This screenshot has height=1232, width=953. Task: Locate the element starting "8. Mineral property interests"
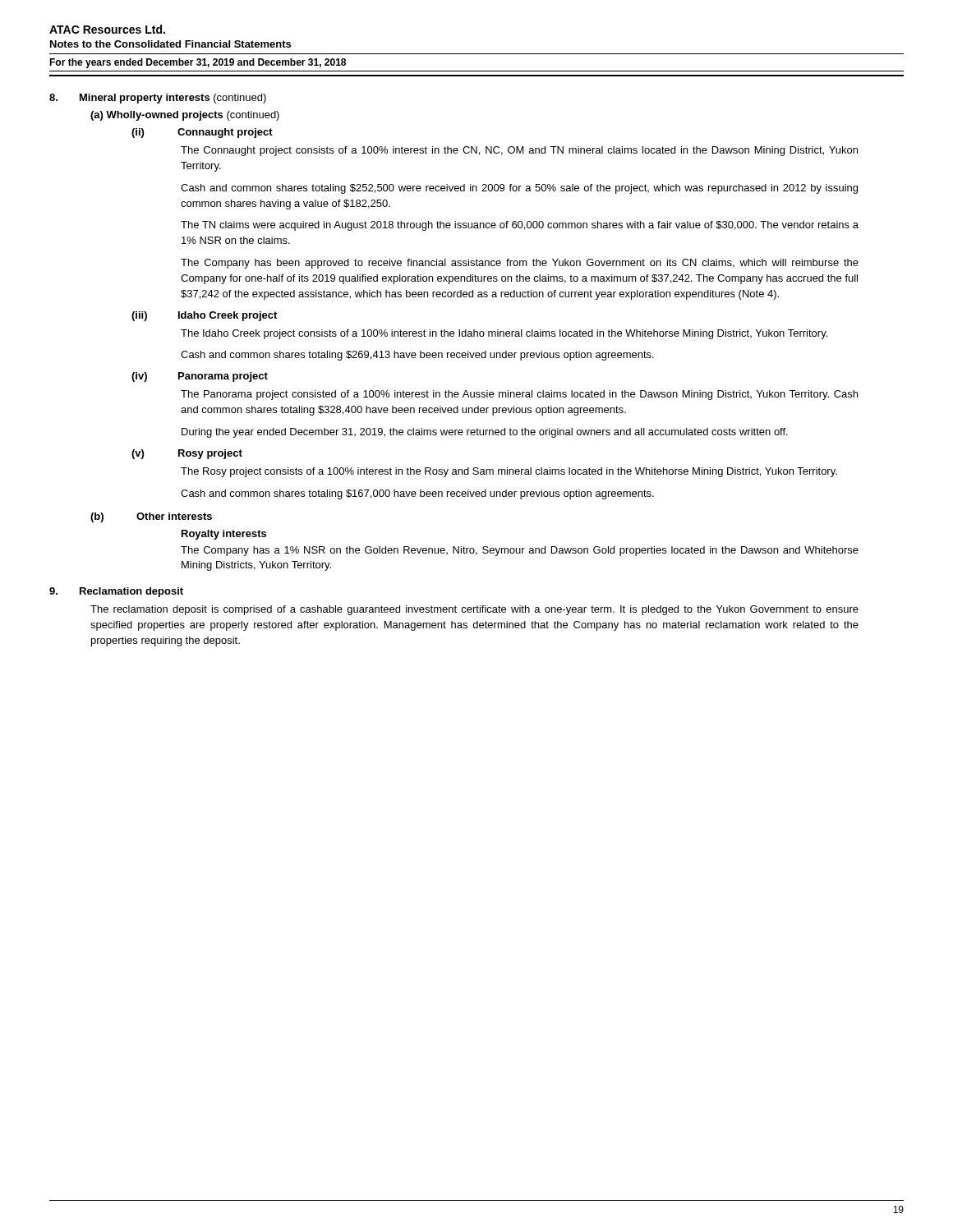[158, 97]
